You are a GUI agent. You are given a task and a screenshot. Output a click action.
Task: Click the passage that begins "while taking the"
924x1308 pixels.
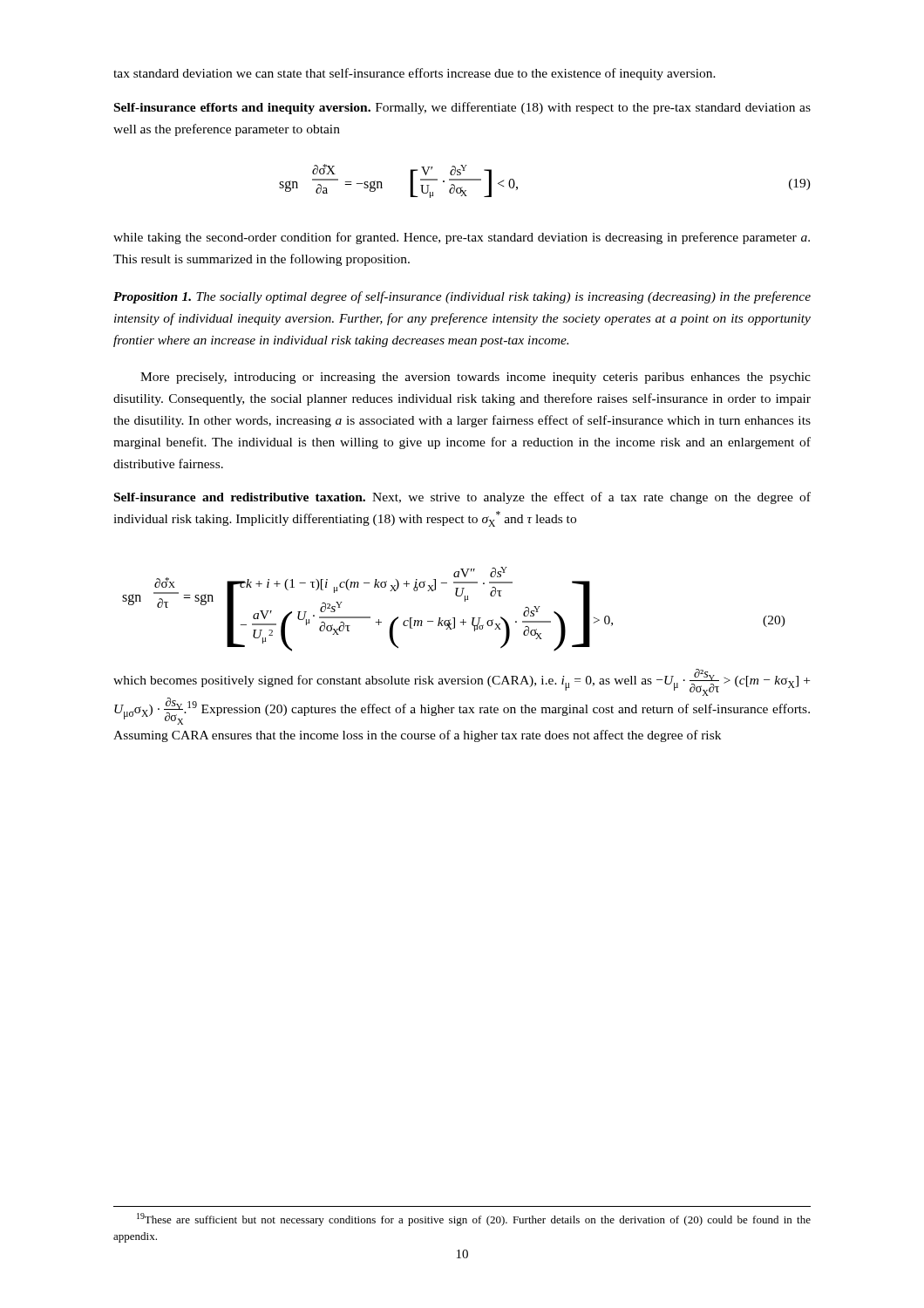(462, 249)
